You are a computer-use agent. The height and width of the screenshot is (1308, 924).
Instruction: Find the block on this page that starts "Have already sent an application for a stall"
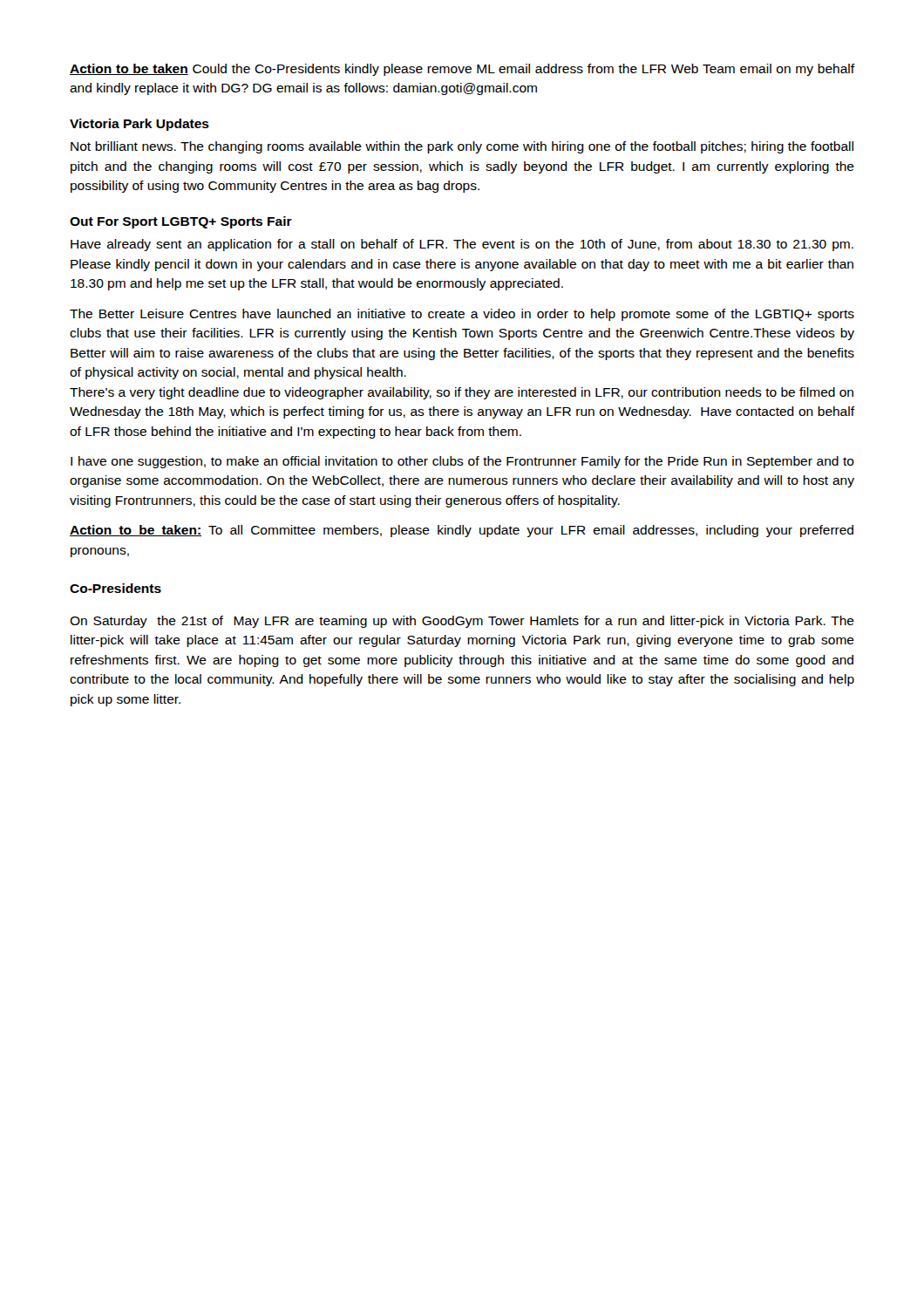(x=462, y=264)
